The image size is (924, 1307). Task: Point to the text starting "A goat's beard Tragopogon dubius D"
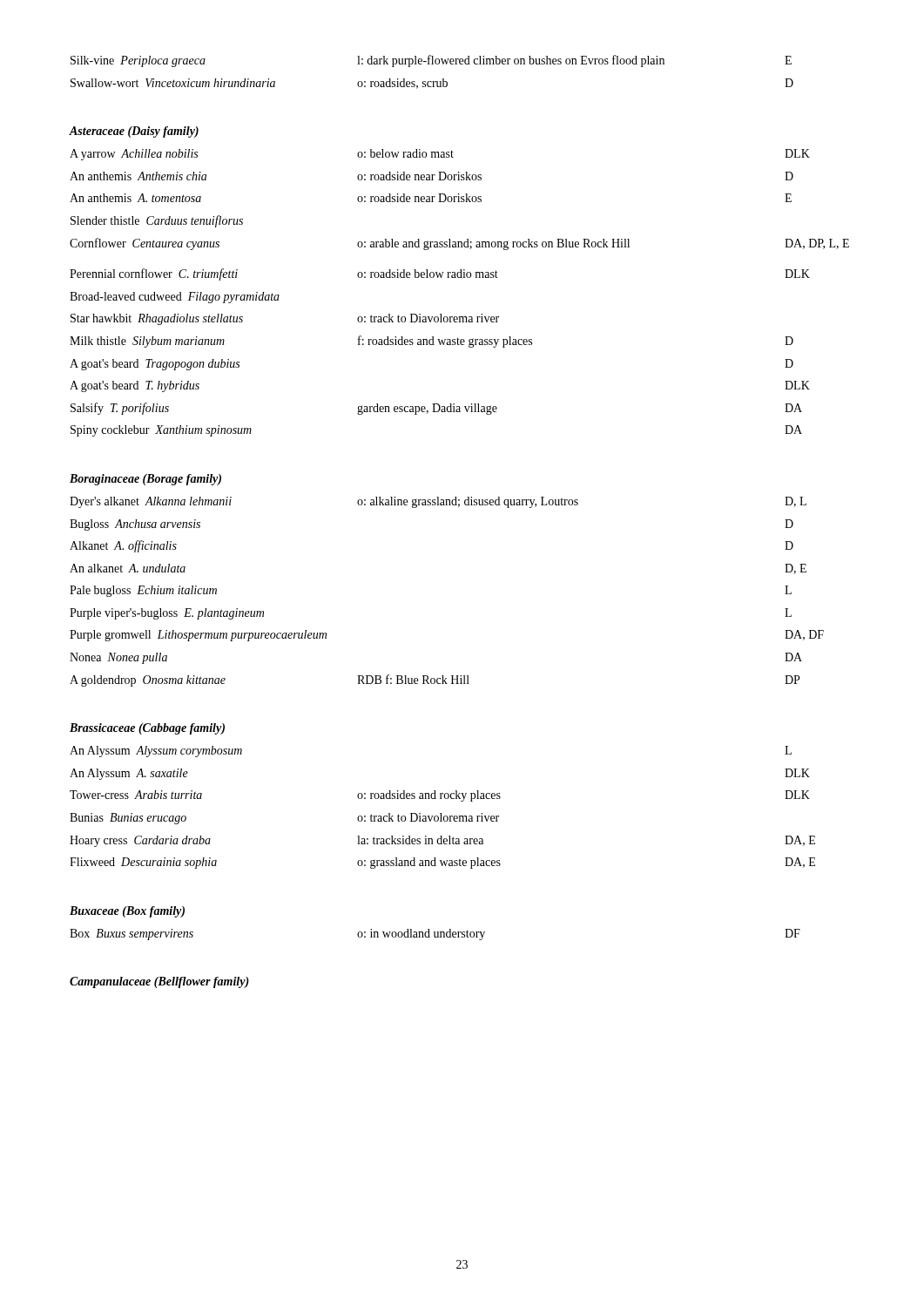click(x=175, y=365)
